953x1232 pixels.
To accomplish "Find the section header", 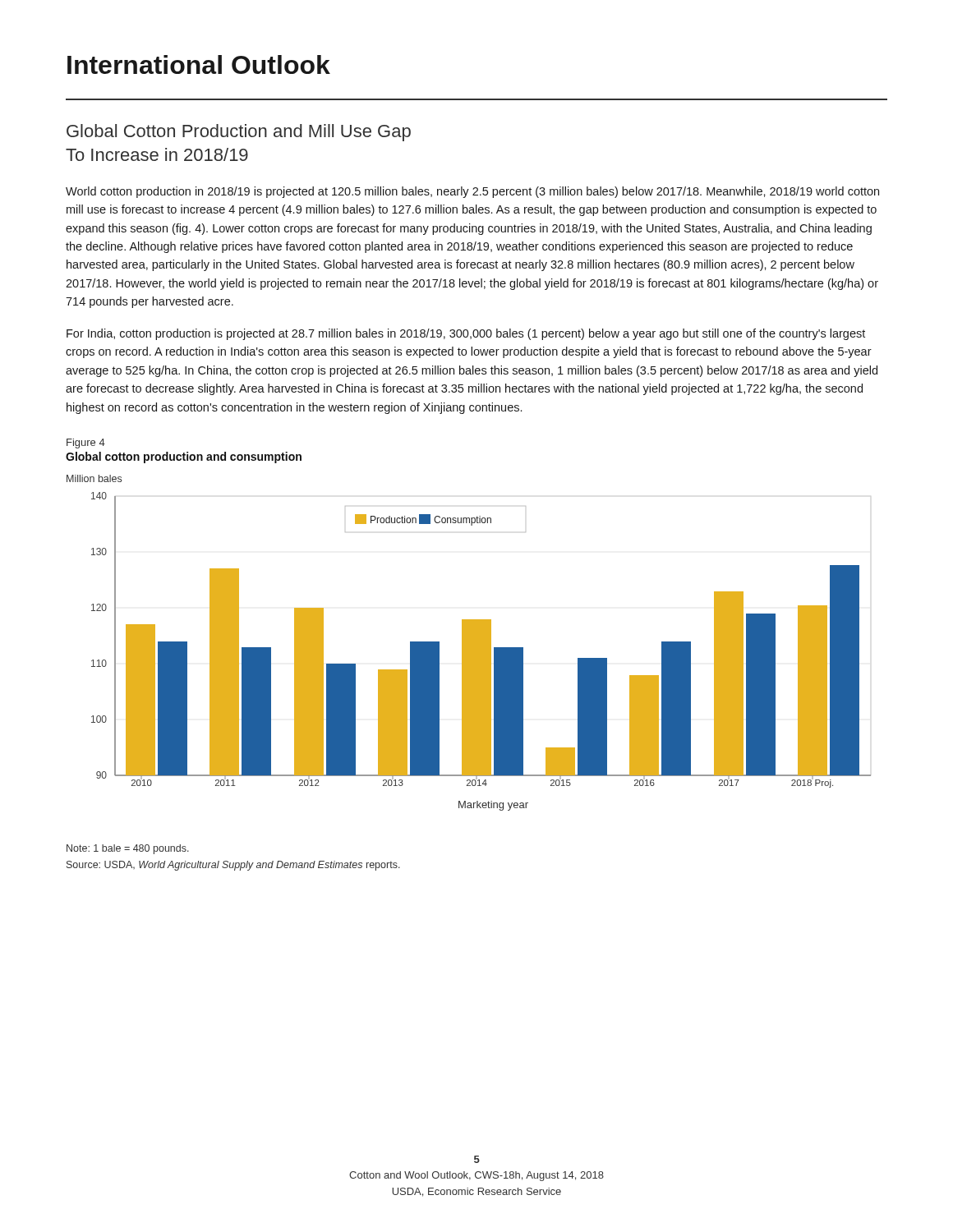I will (476, 144).
